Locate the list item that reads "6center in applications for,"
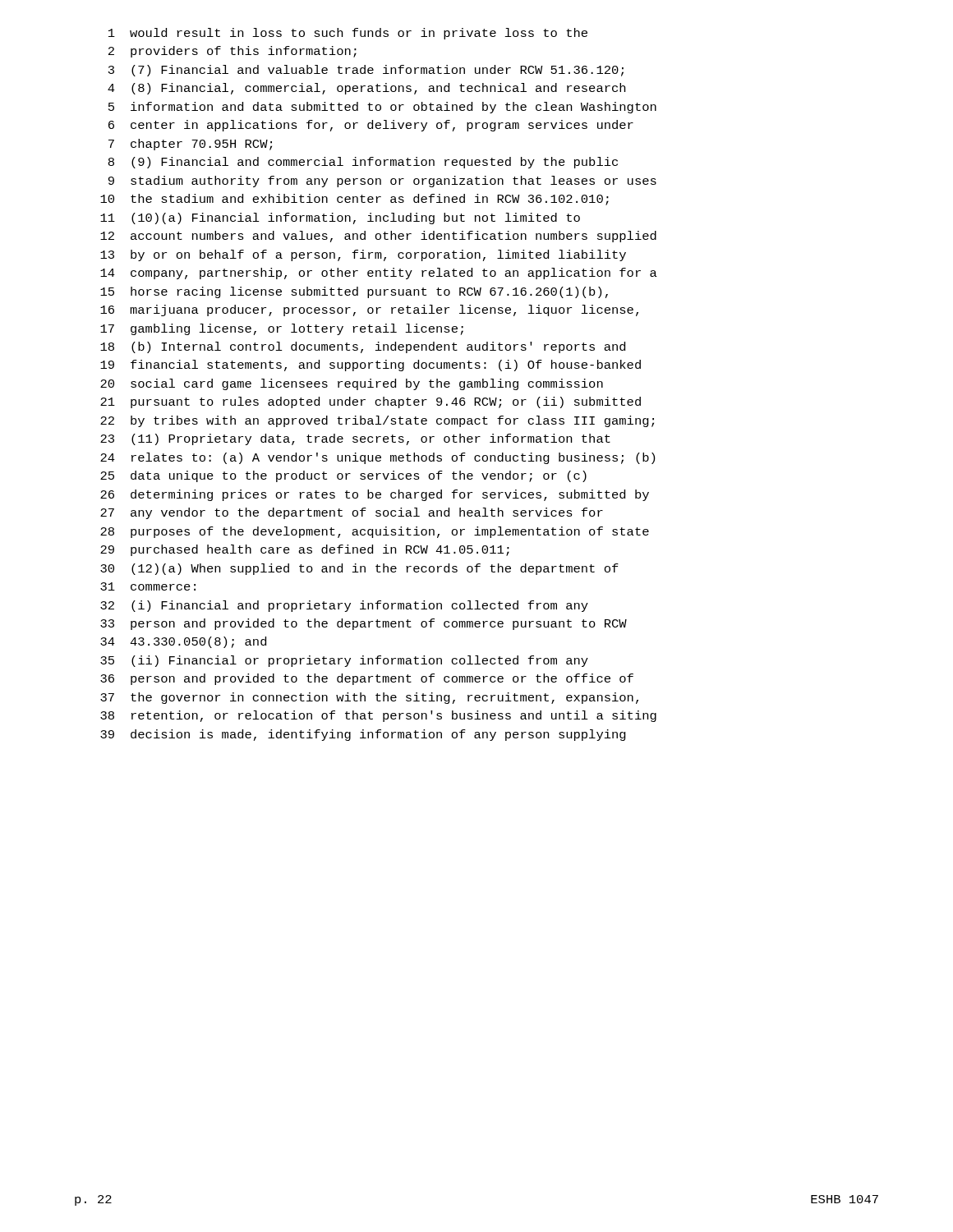Viewport: 953px width, 1232px height. click(476, 126)
